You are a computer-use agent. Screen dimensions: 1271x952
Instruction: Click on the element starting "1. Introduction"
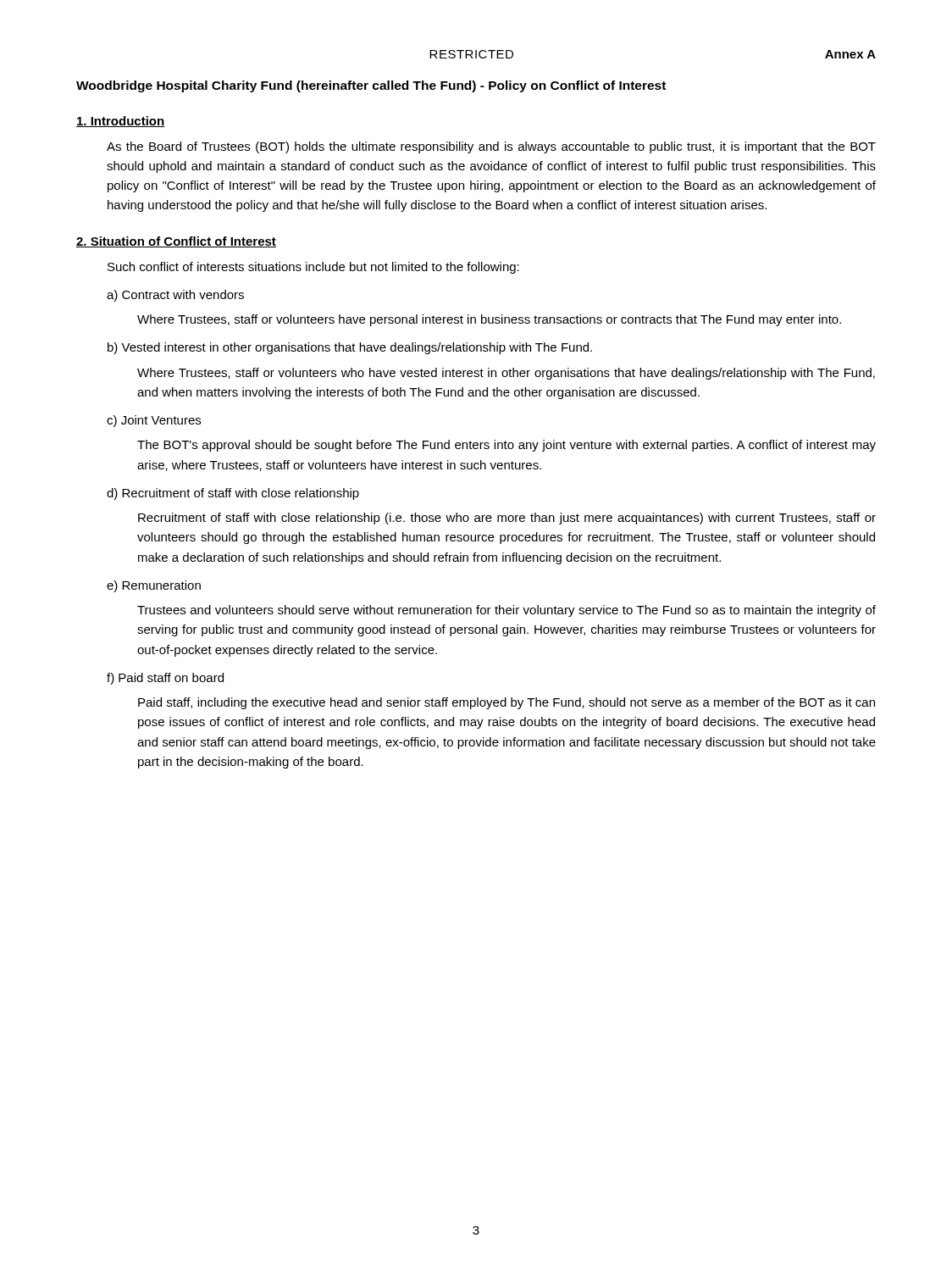(120, 120)
